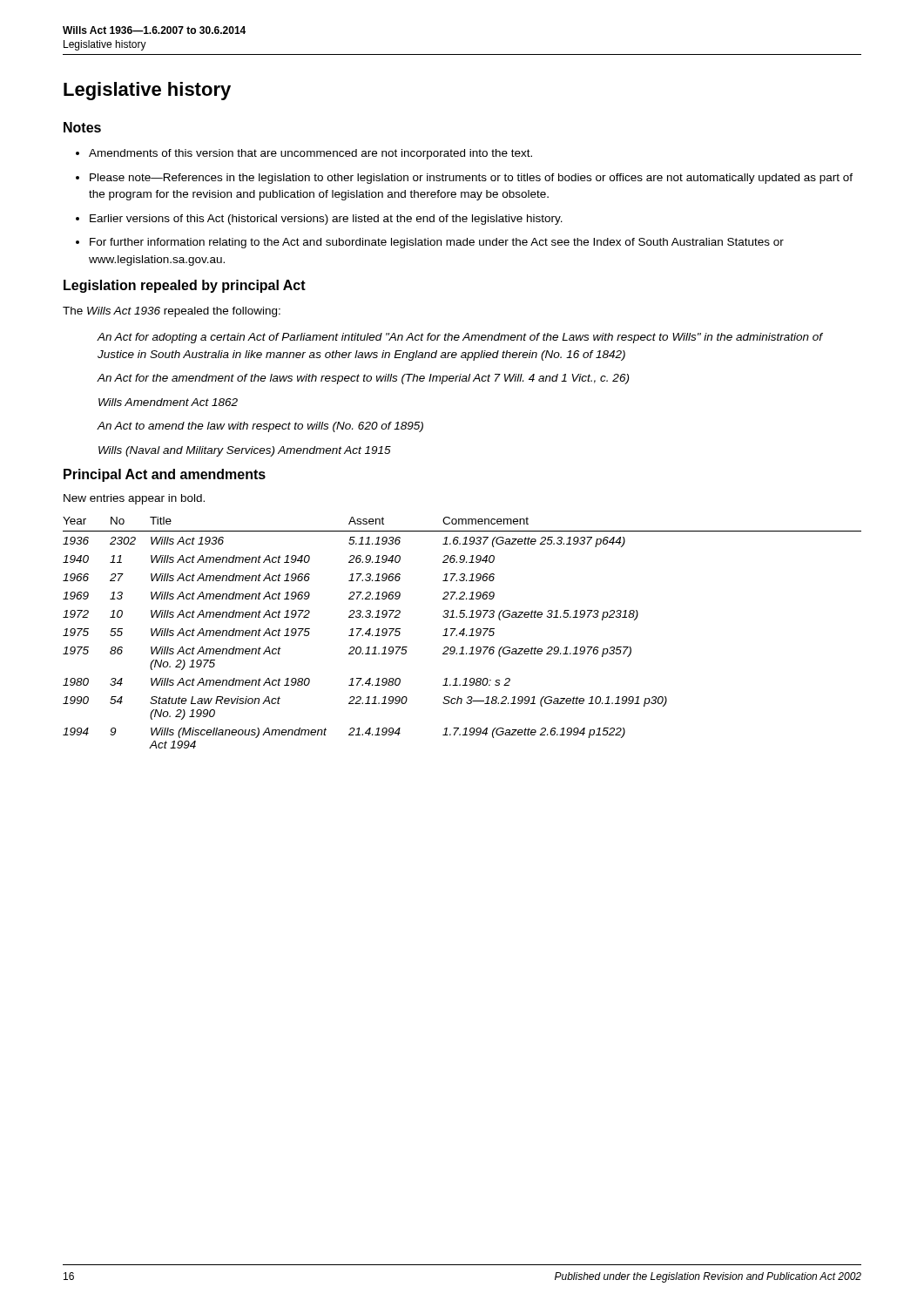The width and height of the screenshot is (924, 1307).
Task: Point to the text block starting "Please note—References in the legislation to other legislation"
Action: (471, 185)
